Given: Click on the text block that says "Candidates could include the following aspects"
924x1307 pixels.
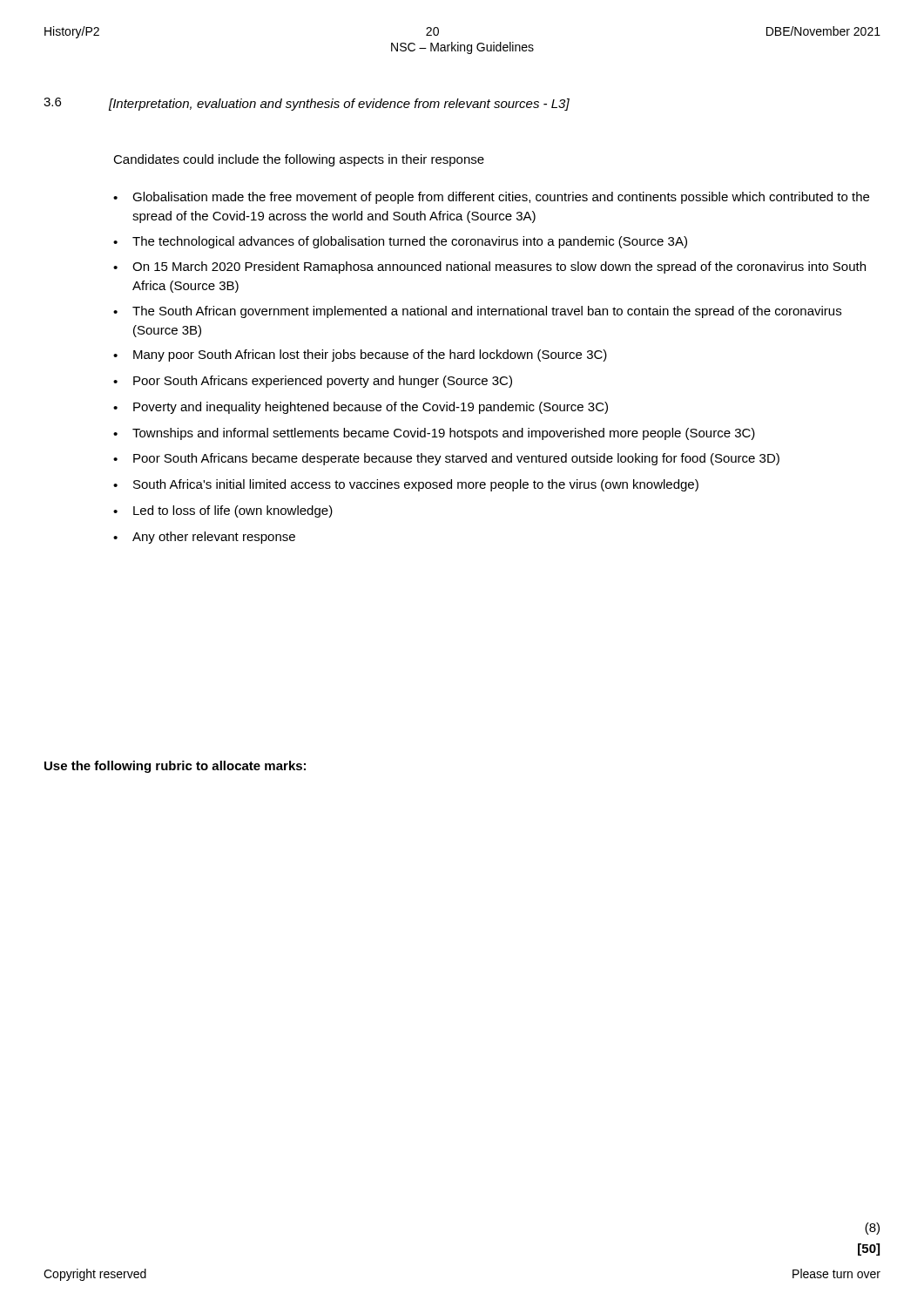Looking at the screenshot, I should [x=299, y=159].
